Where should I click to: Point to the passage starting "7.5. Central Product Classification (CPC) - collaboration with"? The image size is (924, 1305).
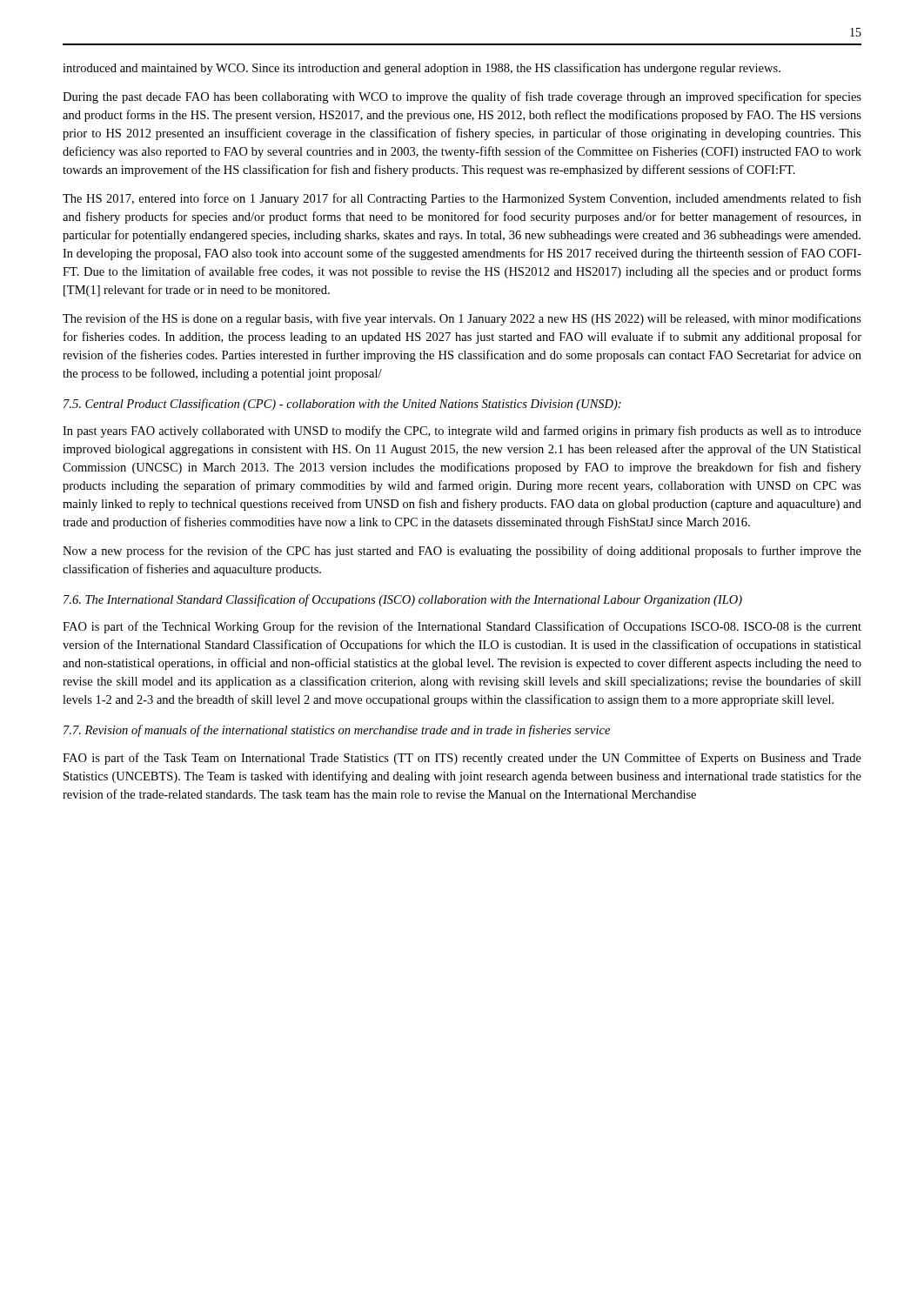point(462,404)
